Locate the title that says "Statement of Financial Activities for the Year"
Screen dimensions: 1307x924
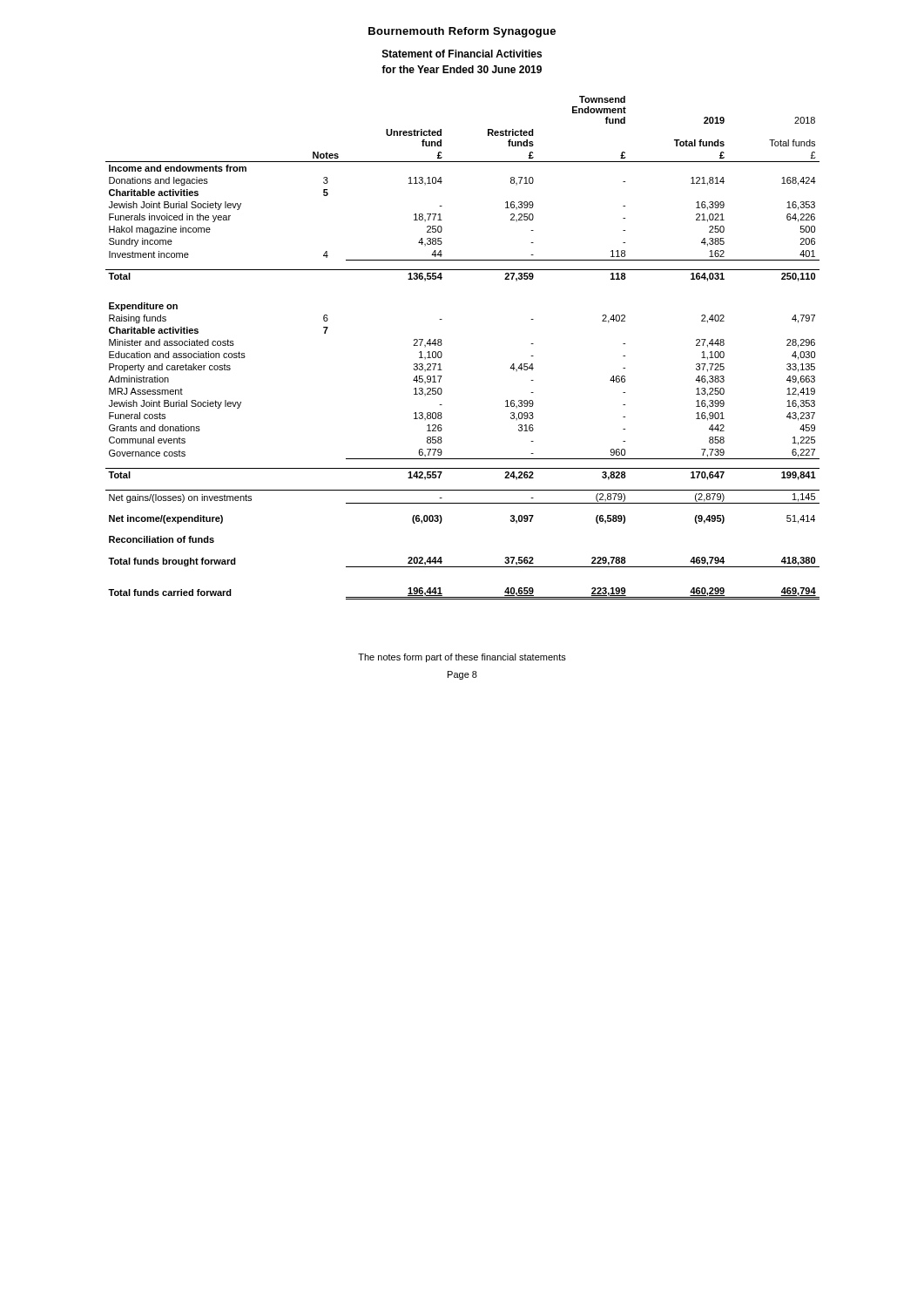click(x=462, y=62)
